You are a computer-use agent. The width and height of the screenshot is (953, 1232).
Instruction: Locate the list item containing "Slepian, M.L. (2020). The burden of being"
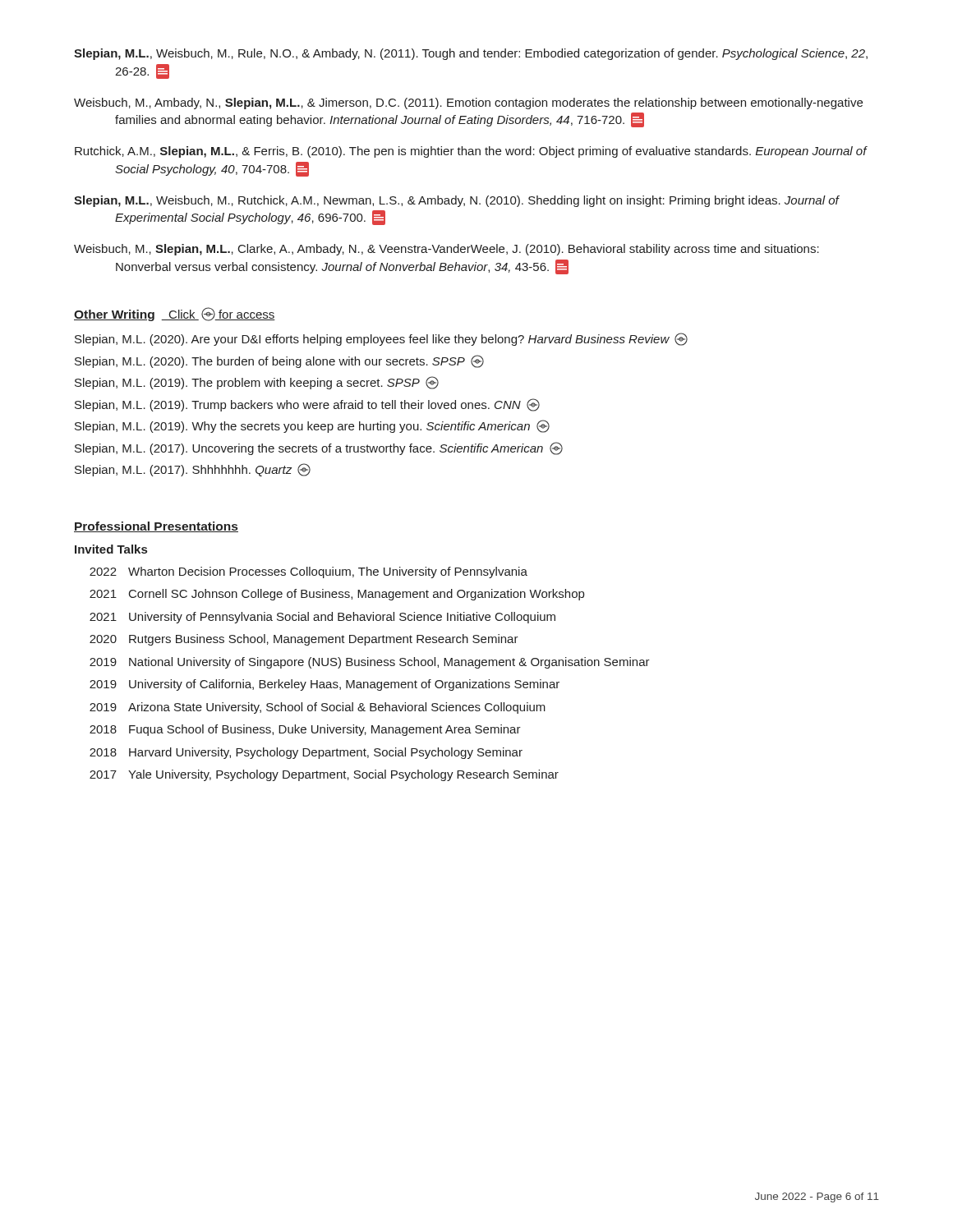coord(279,361)
